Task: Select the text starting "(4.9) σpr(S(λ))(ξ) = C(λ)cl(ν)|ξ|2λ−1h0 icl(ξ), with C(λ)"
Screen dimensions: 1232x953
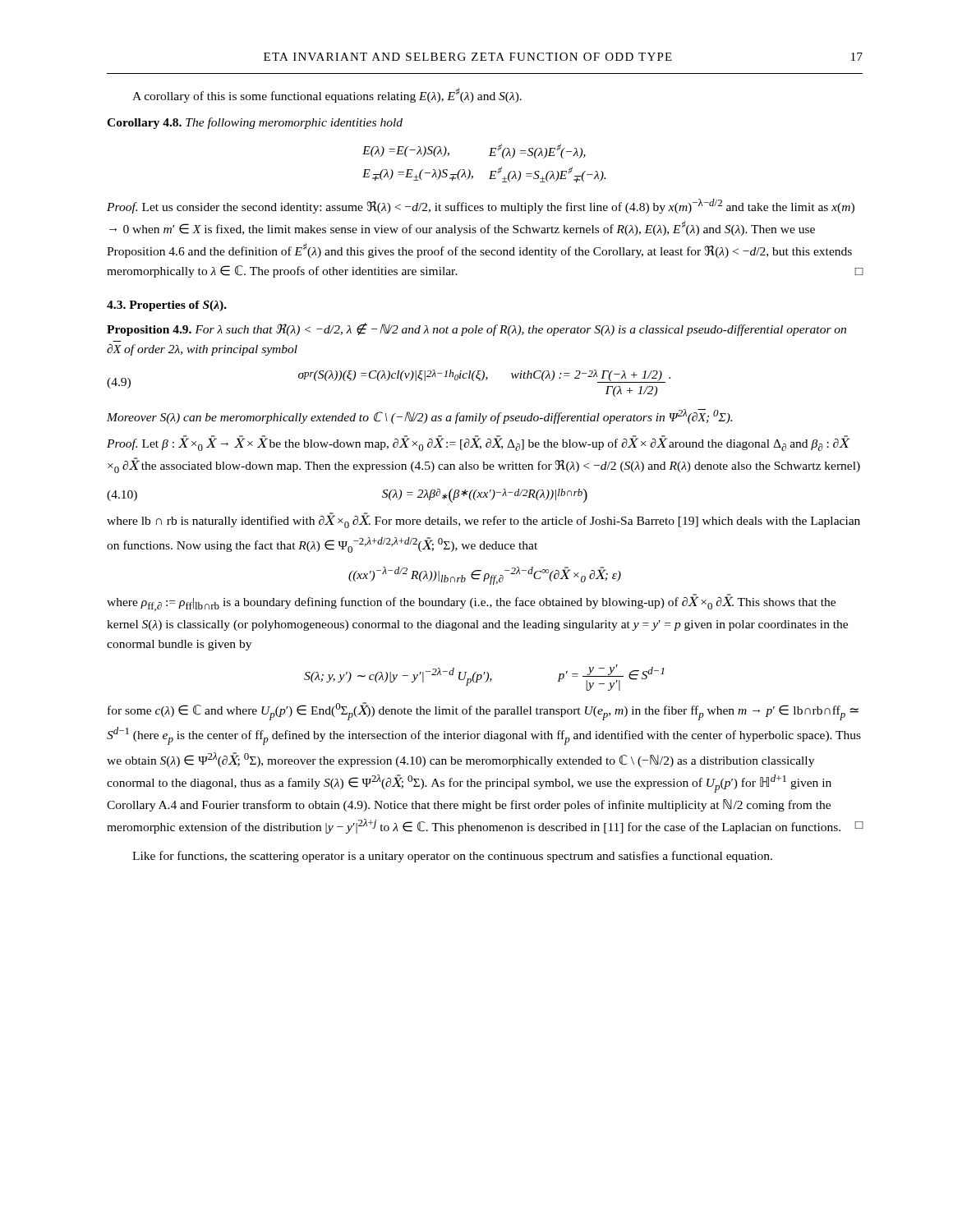Action: [485, 382]
